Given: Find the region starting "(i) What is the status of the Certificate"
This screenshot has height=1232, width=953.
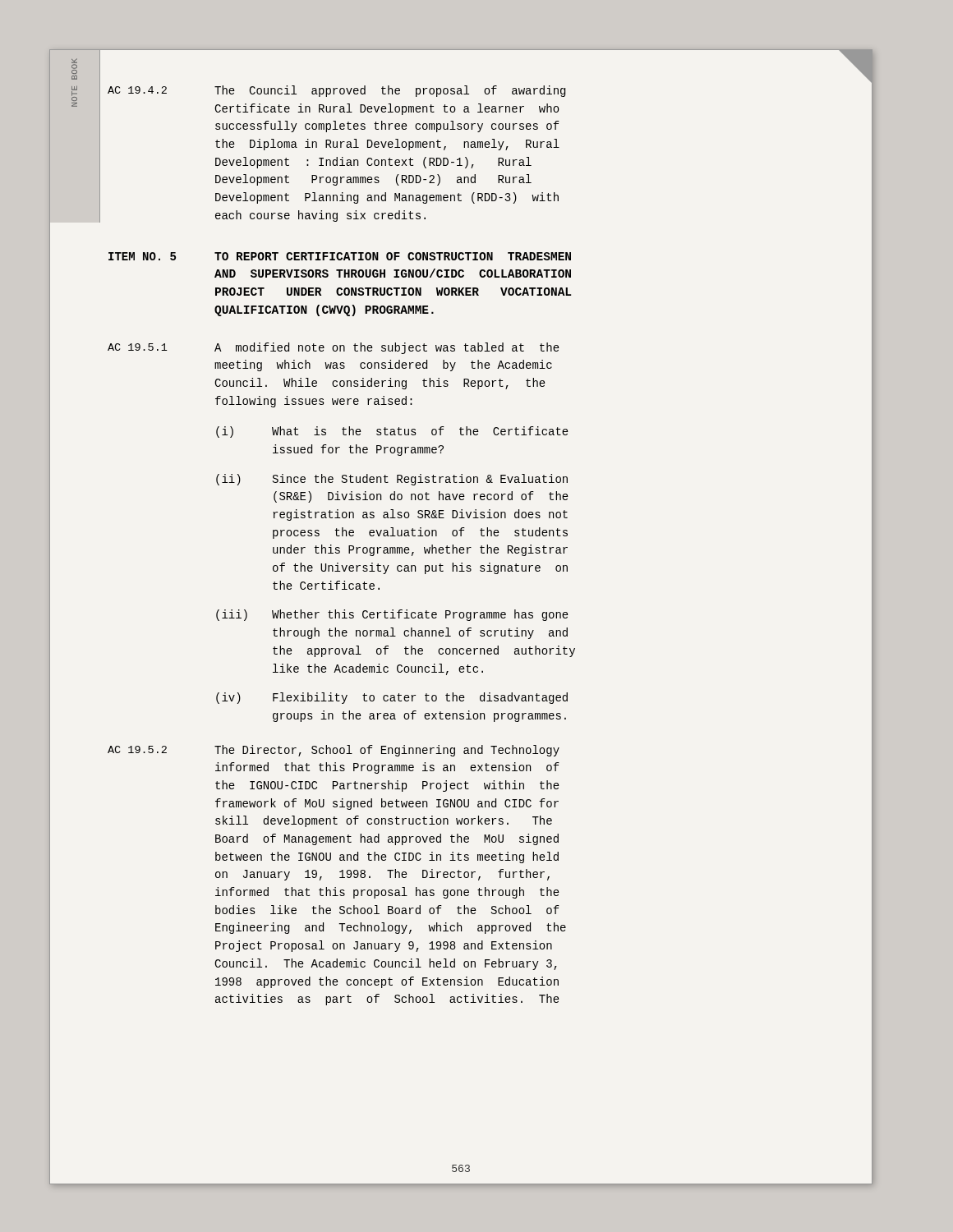Looking at the screenshot, I should tap(535, 442).
